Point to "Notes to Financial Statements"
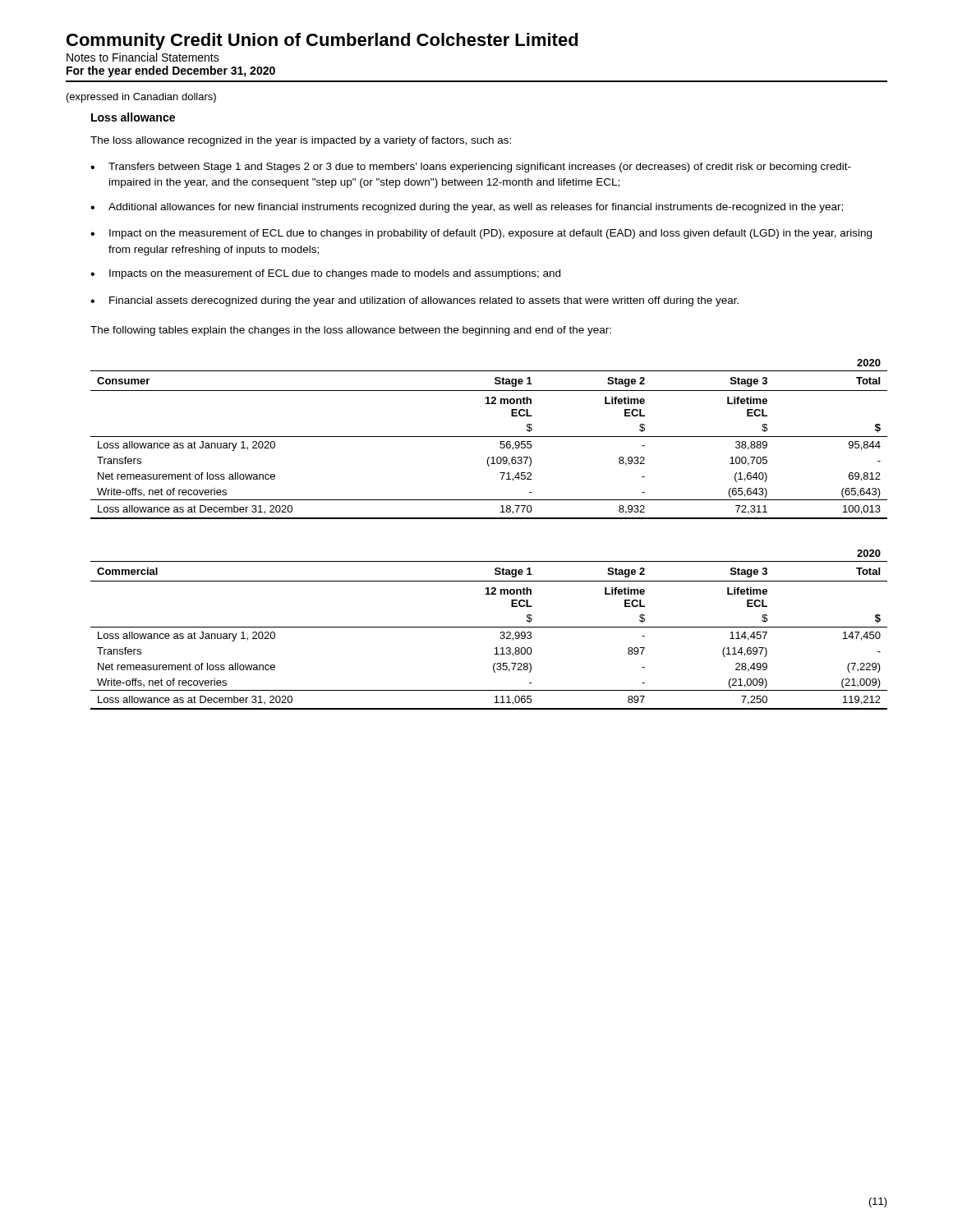The height and width of the screenshot is (1232, 953). [142, 57]
